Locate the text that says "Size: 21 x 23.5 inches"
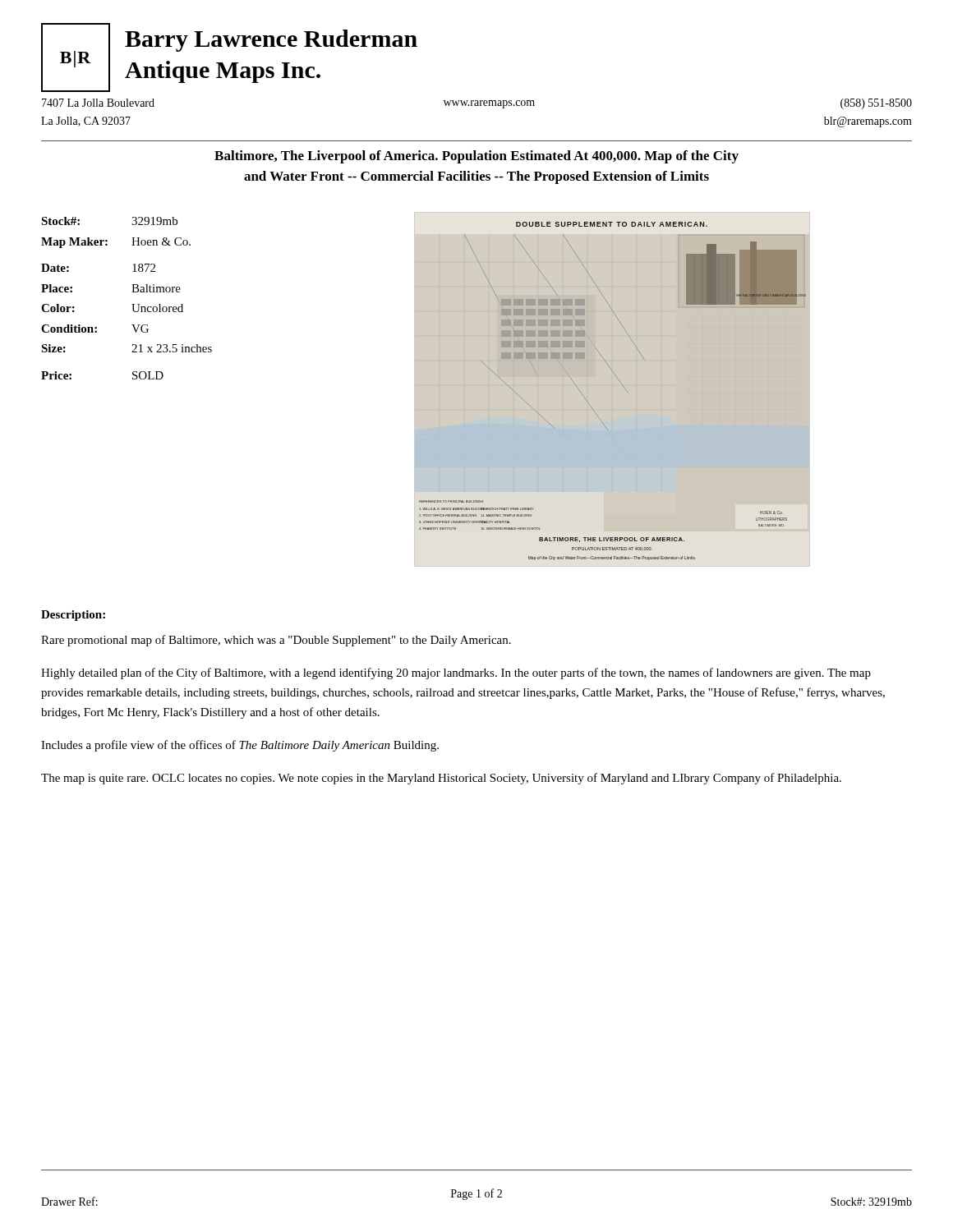953x1232 pixels. (127, 348)
